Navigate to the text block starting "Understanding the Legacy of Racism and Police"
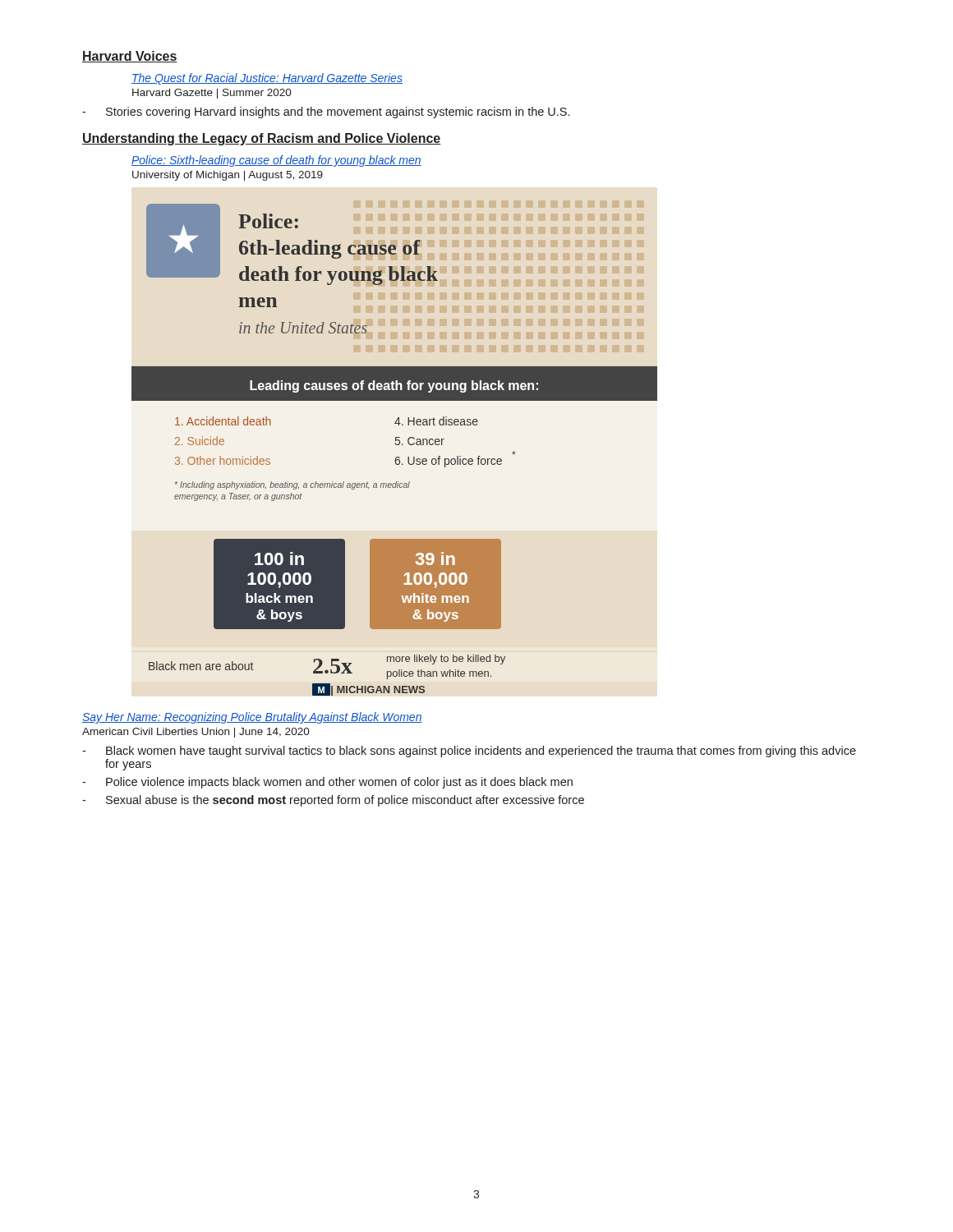This screenshot has height=1232, width=953. [x=261, y=138]
